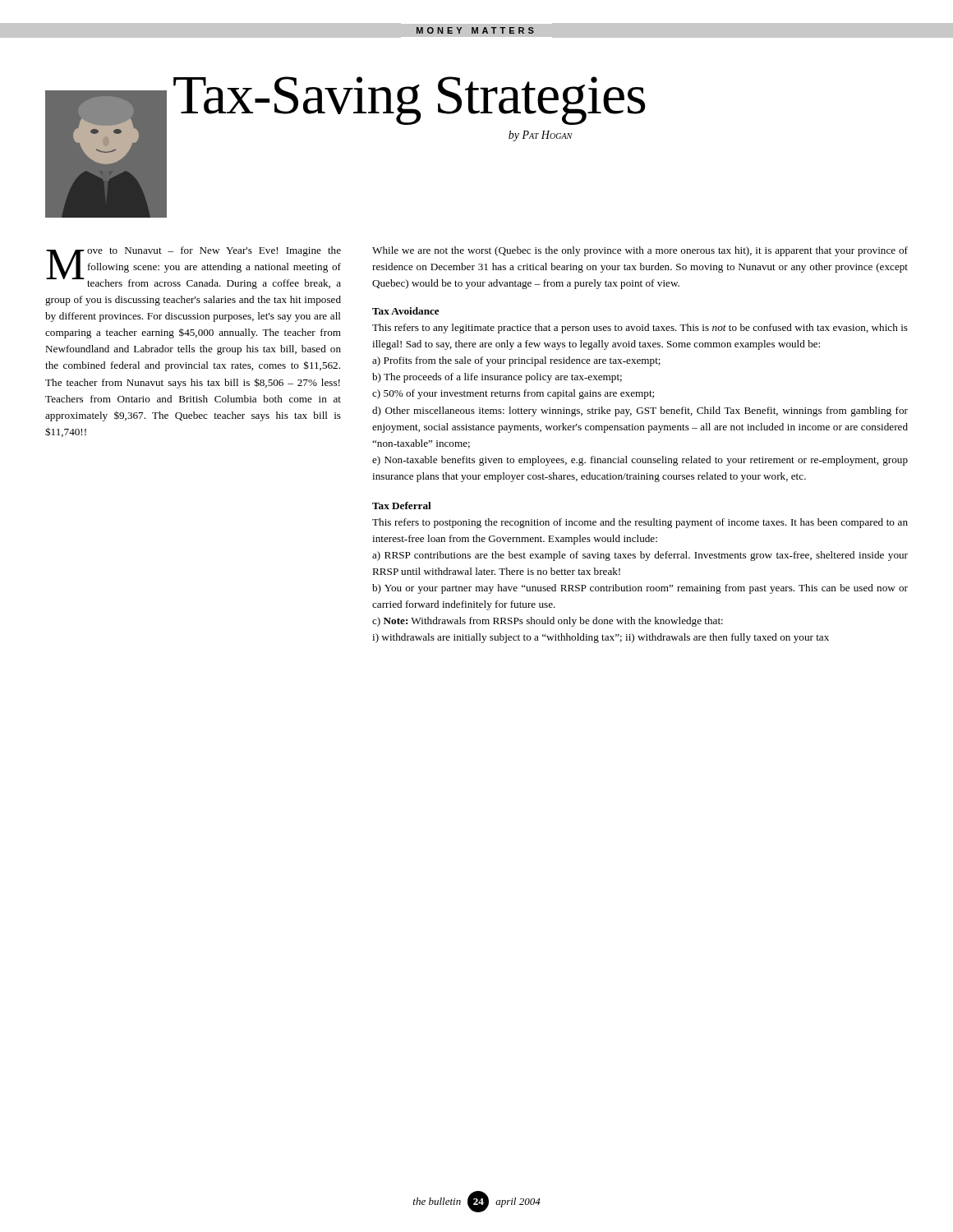Find the text that reads "by Pat Hogan"
This screenshot has width=953, height=1232.
tap(540, 135)
